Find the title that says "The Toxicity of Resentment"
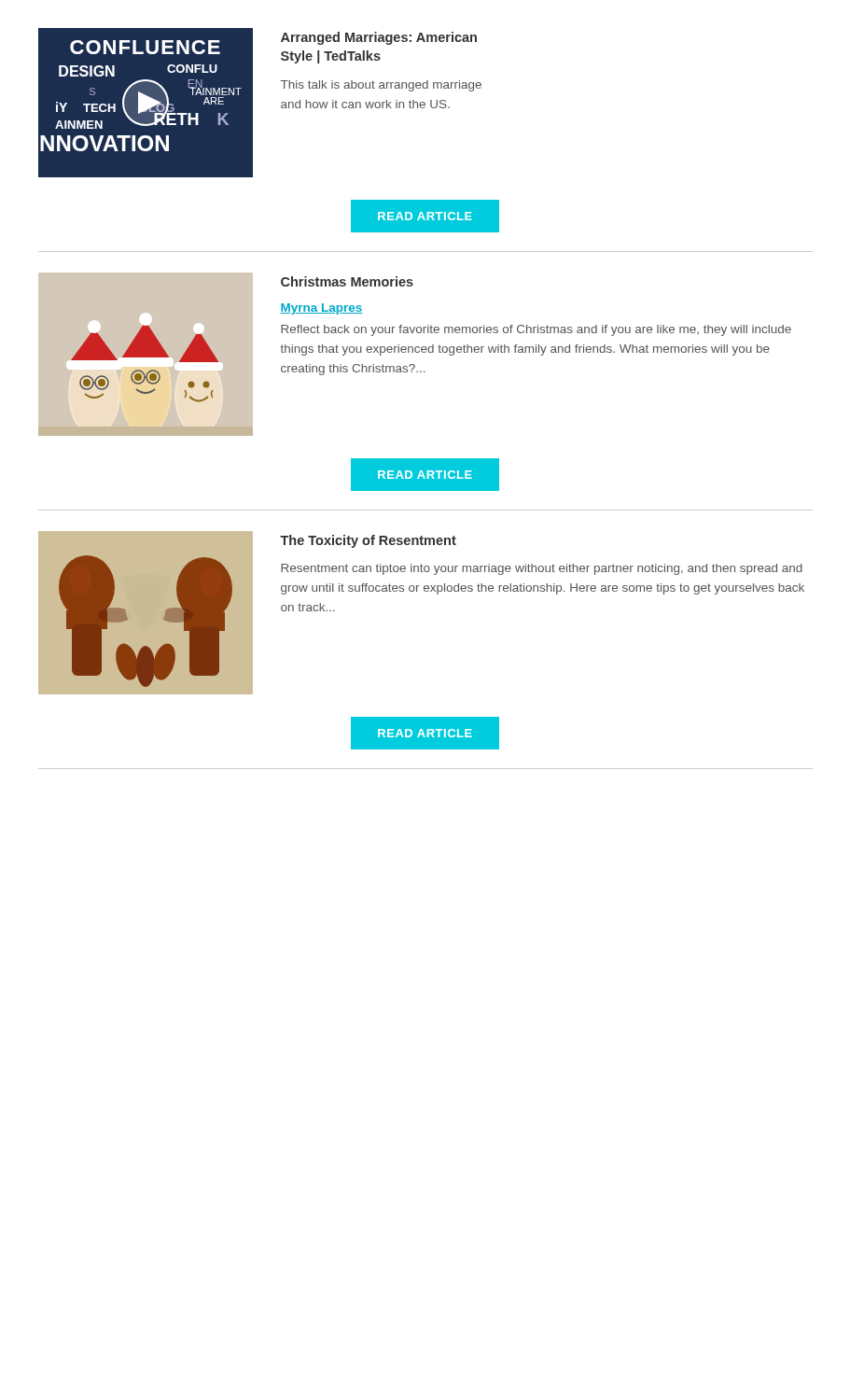The height and width of the screenshot is (1400, 850). 368,540
